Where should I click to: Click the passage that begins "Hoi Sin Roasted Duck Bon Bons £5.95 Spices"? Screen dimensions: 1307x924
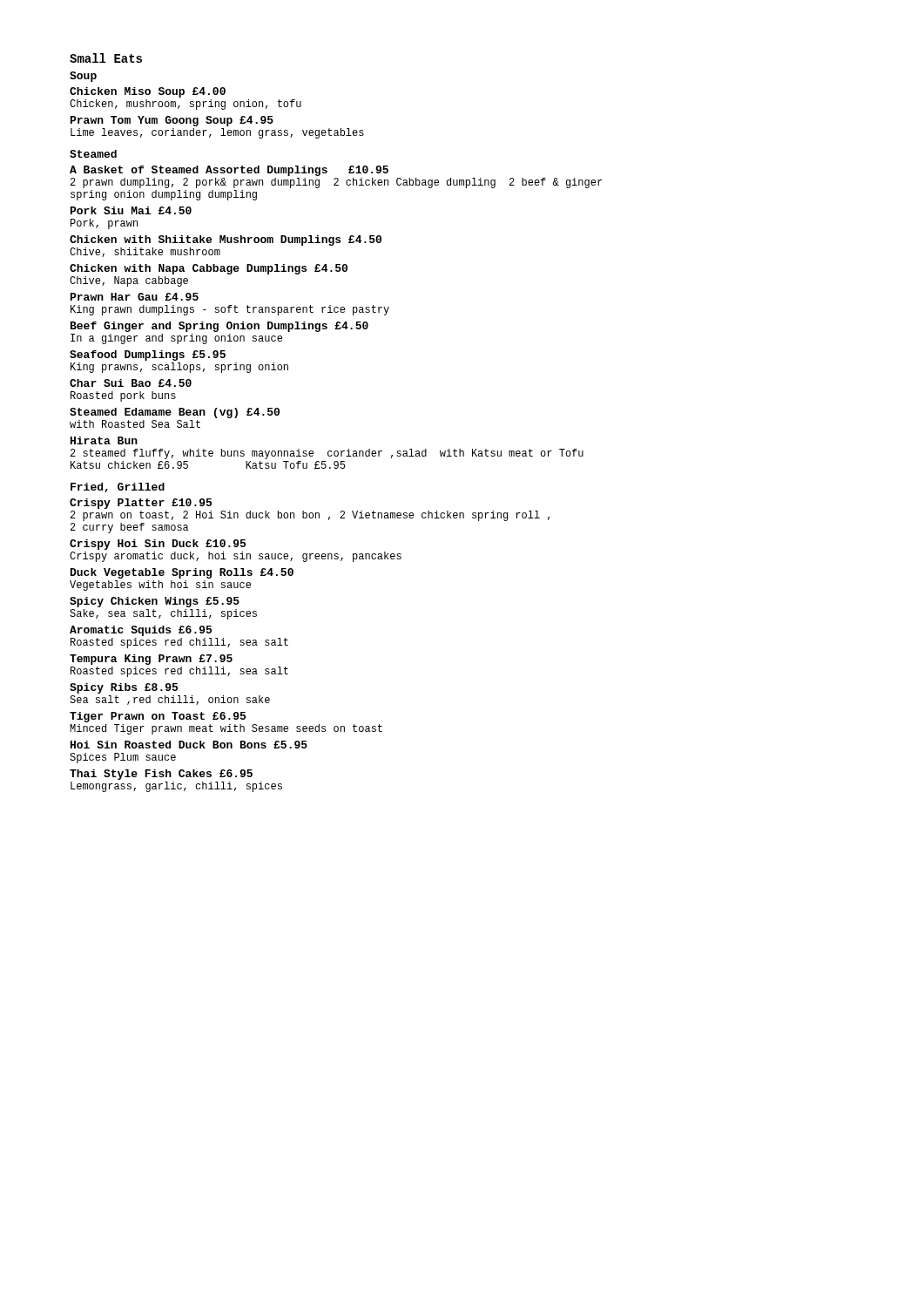[189, 745]
